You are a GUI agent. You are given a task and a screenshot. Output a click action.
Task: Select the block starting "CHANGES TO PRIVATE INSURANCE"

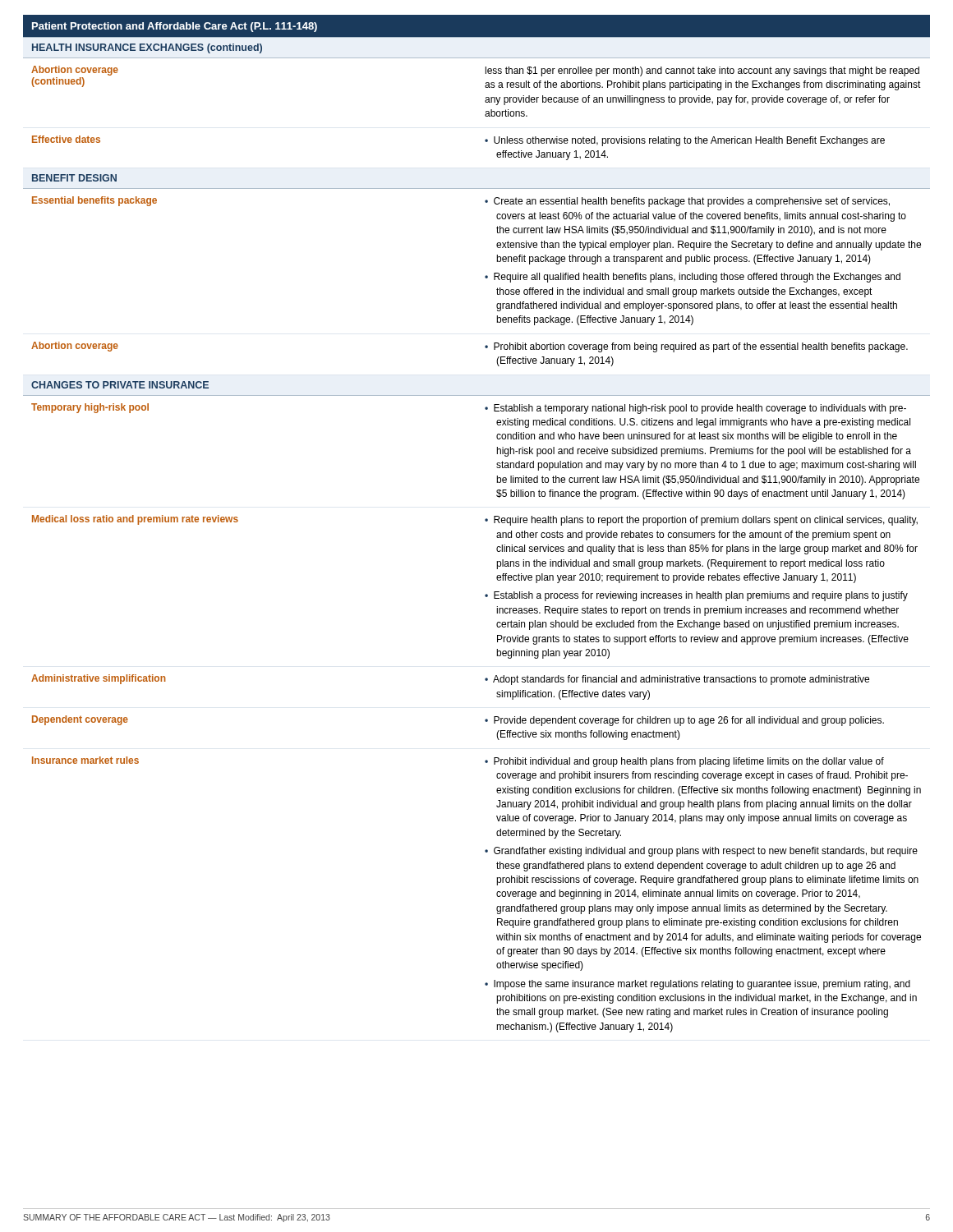(120, 385)
